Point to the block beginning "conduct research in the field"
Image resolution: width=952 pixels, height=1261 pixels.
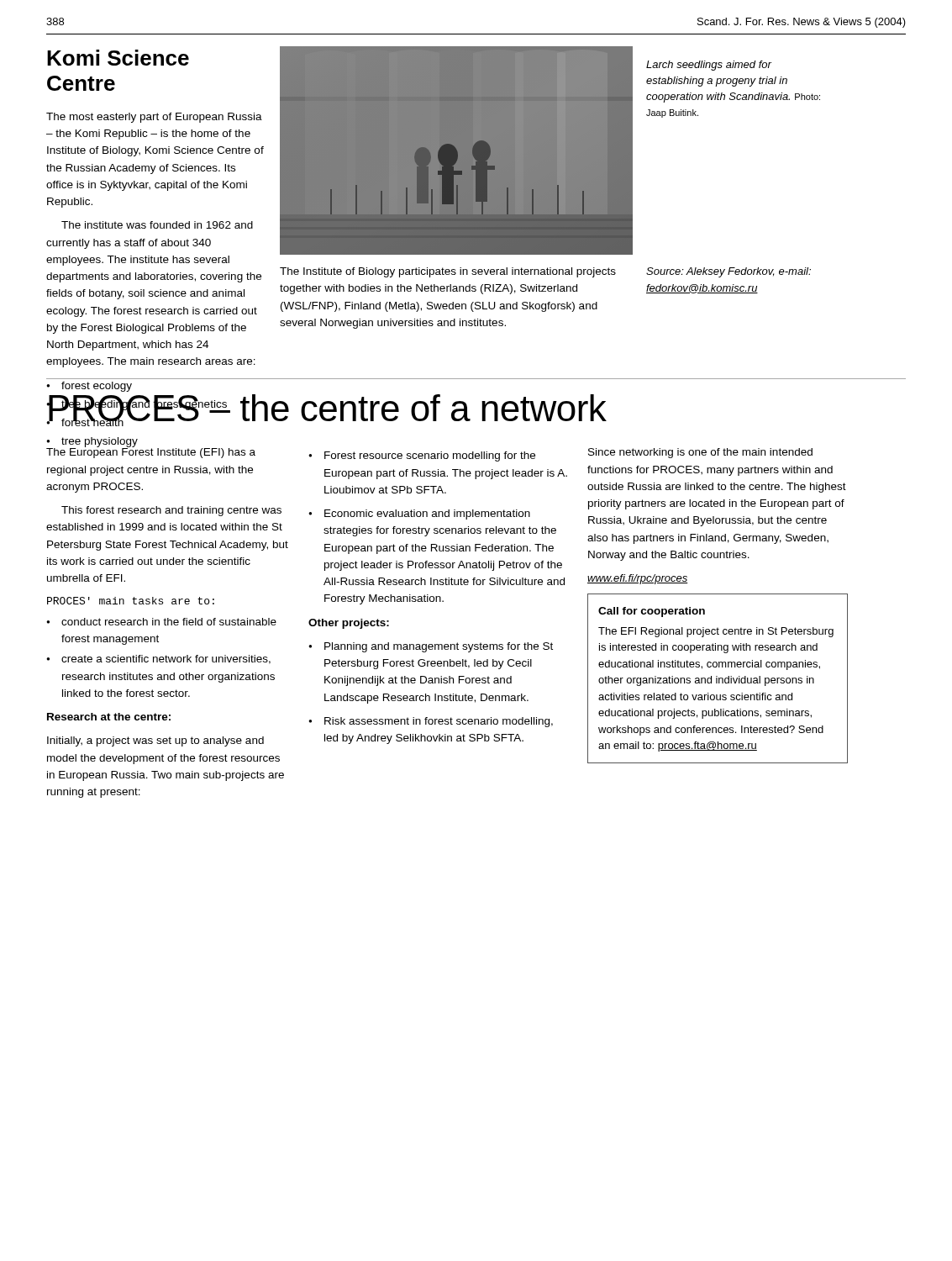click(x=169, y=630)
